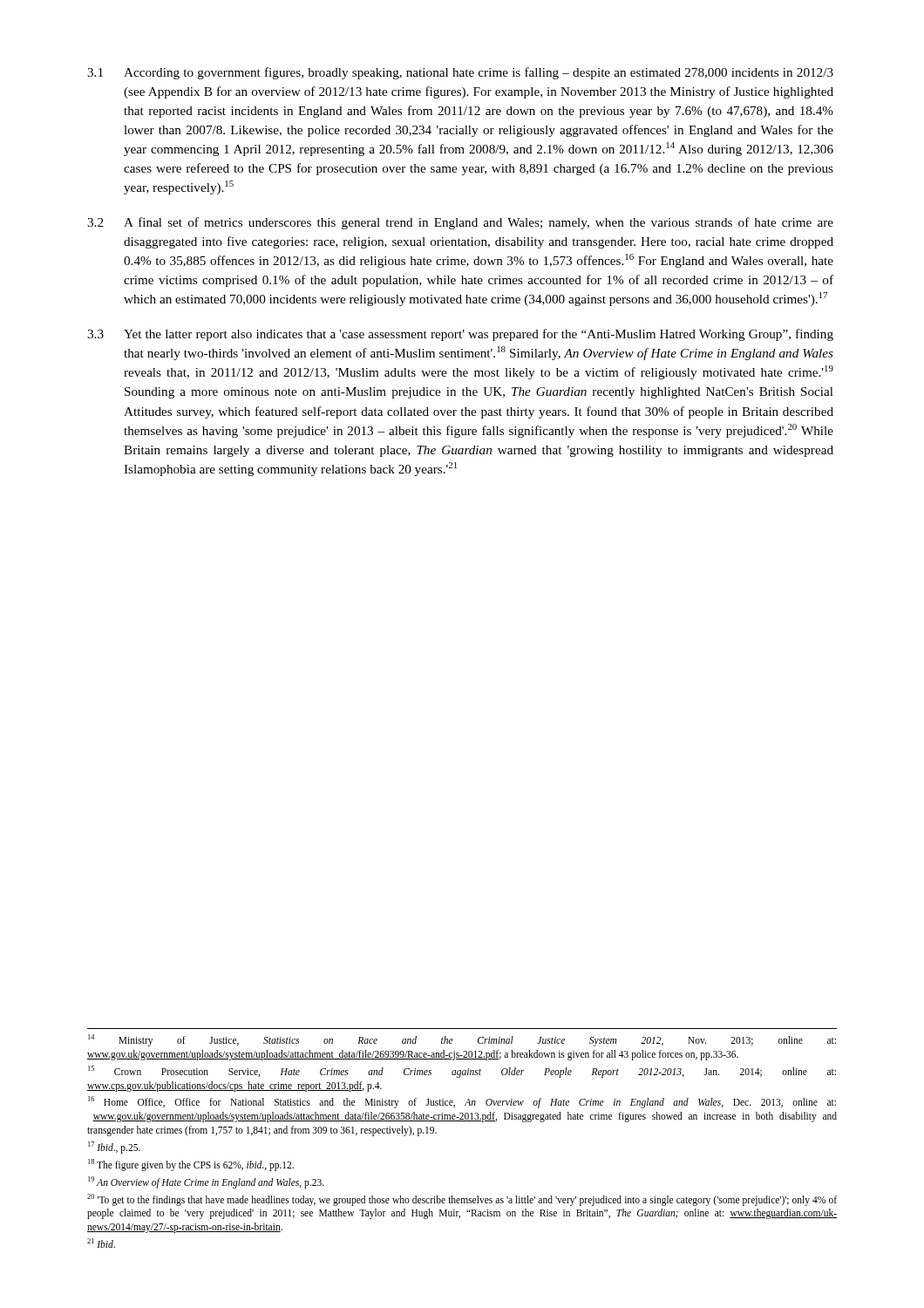This screenshot has height=1308, width=924.
Task: Click on the footnote that says "21 Ibid."
Action: coord(101,1244)
